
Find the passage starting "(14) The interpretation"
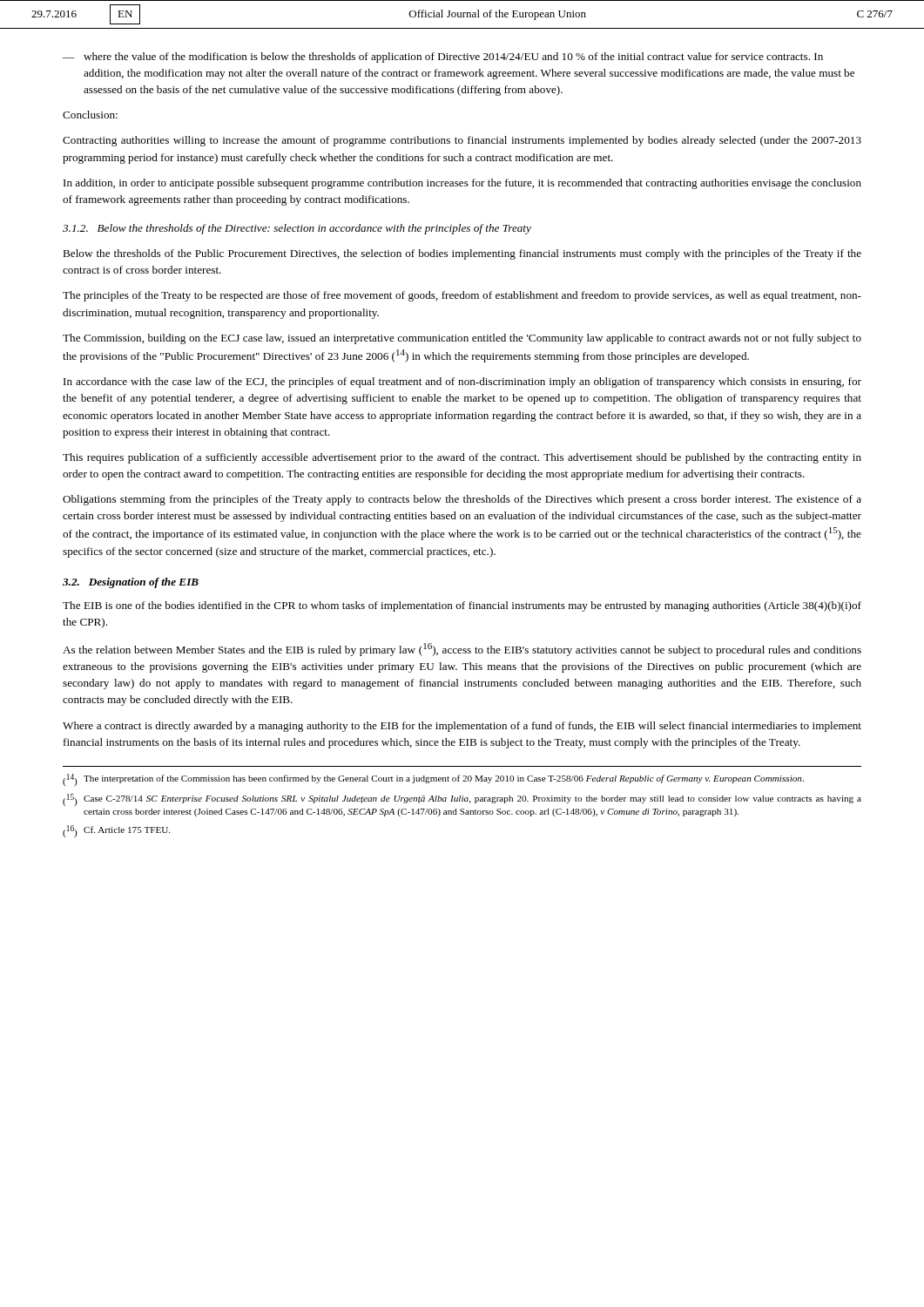pos(462,780)
